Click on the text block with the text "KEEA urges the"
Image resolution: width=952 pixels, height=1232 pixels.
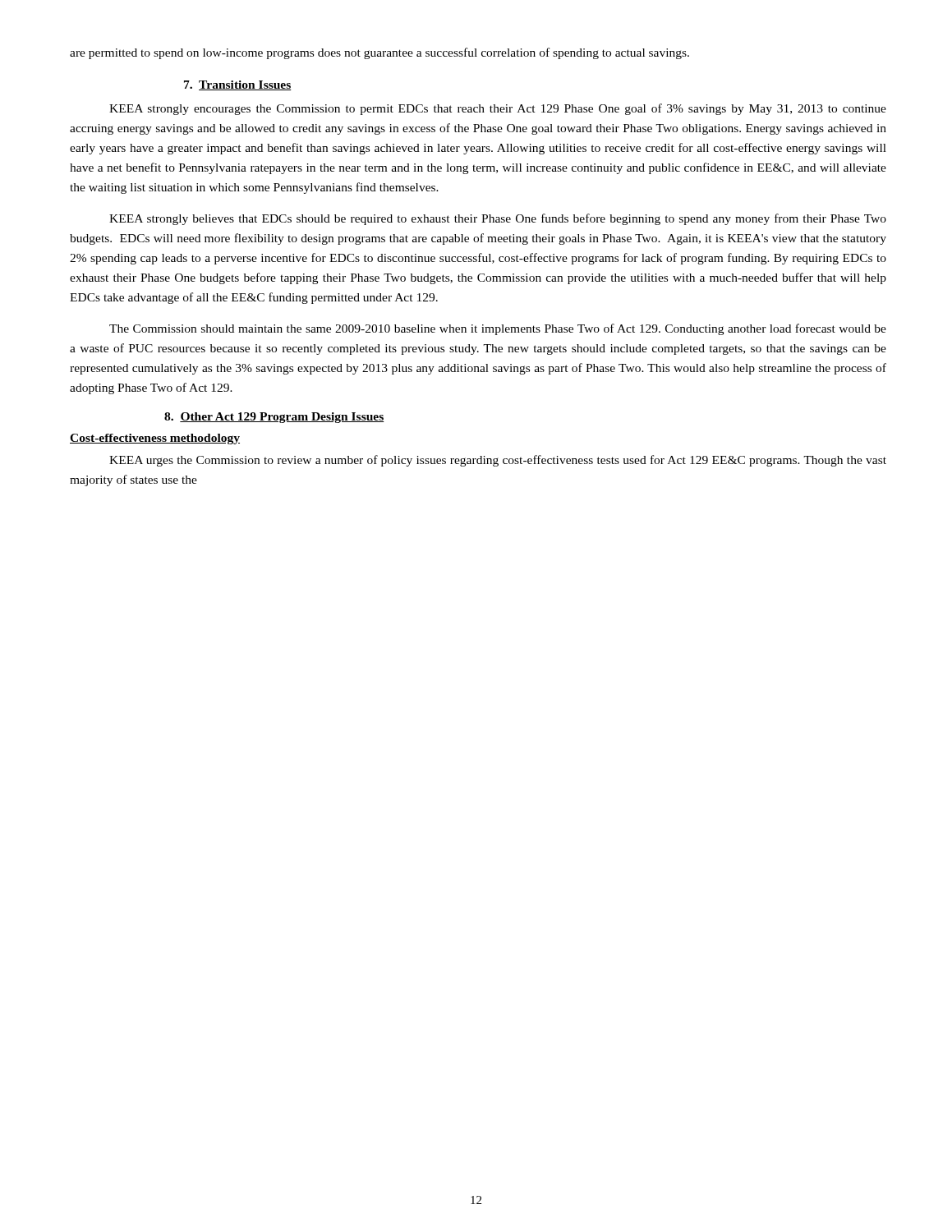point(478,470)
